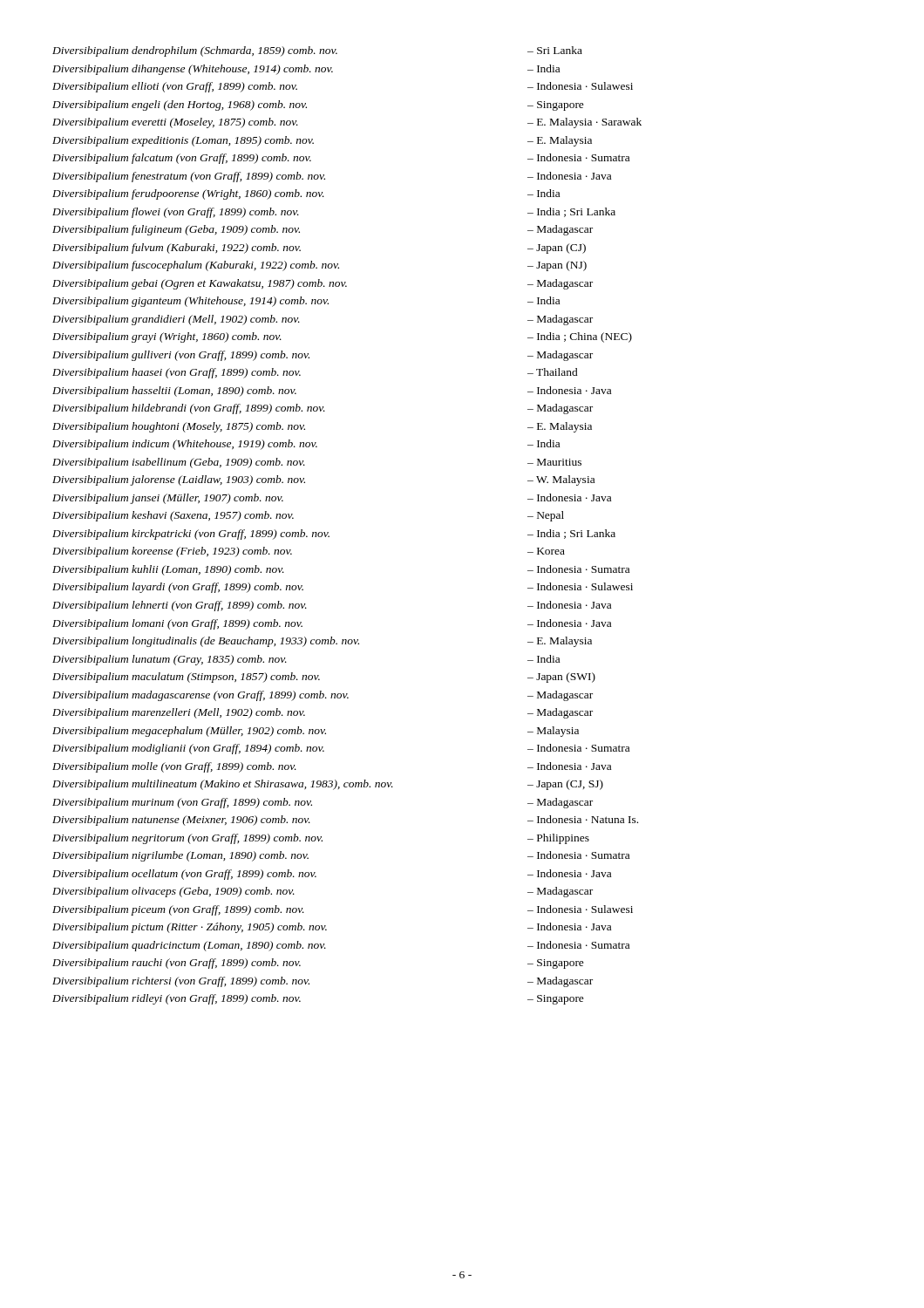The image size is (924, 1308).
Task: Click on the list item containing "Diversibipalium ocellatum (von Graff, 1899)"
Action: 277,874
